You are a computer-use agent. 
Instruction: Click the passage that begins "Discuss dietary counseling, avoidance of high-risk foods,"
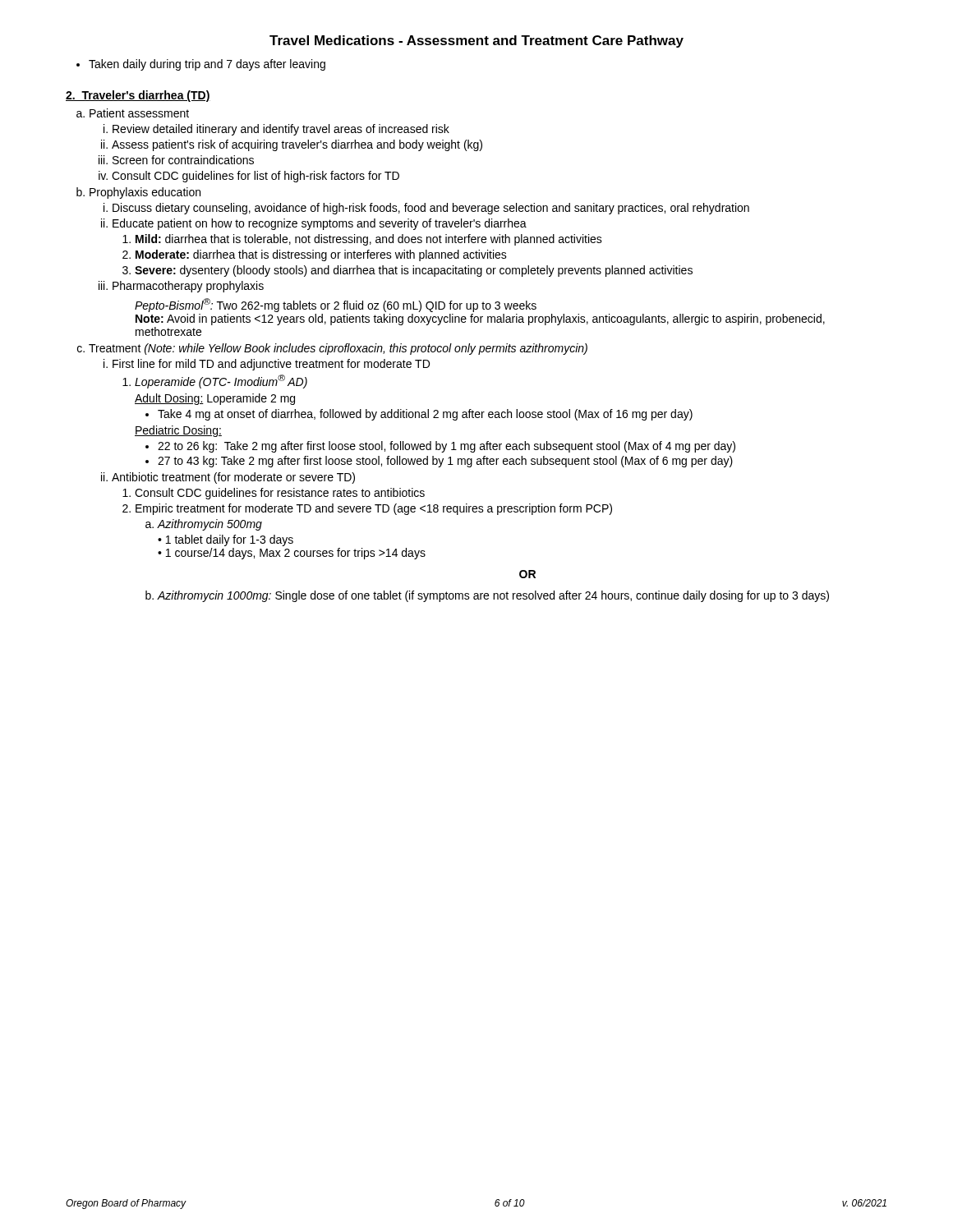431,208
